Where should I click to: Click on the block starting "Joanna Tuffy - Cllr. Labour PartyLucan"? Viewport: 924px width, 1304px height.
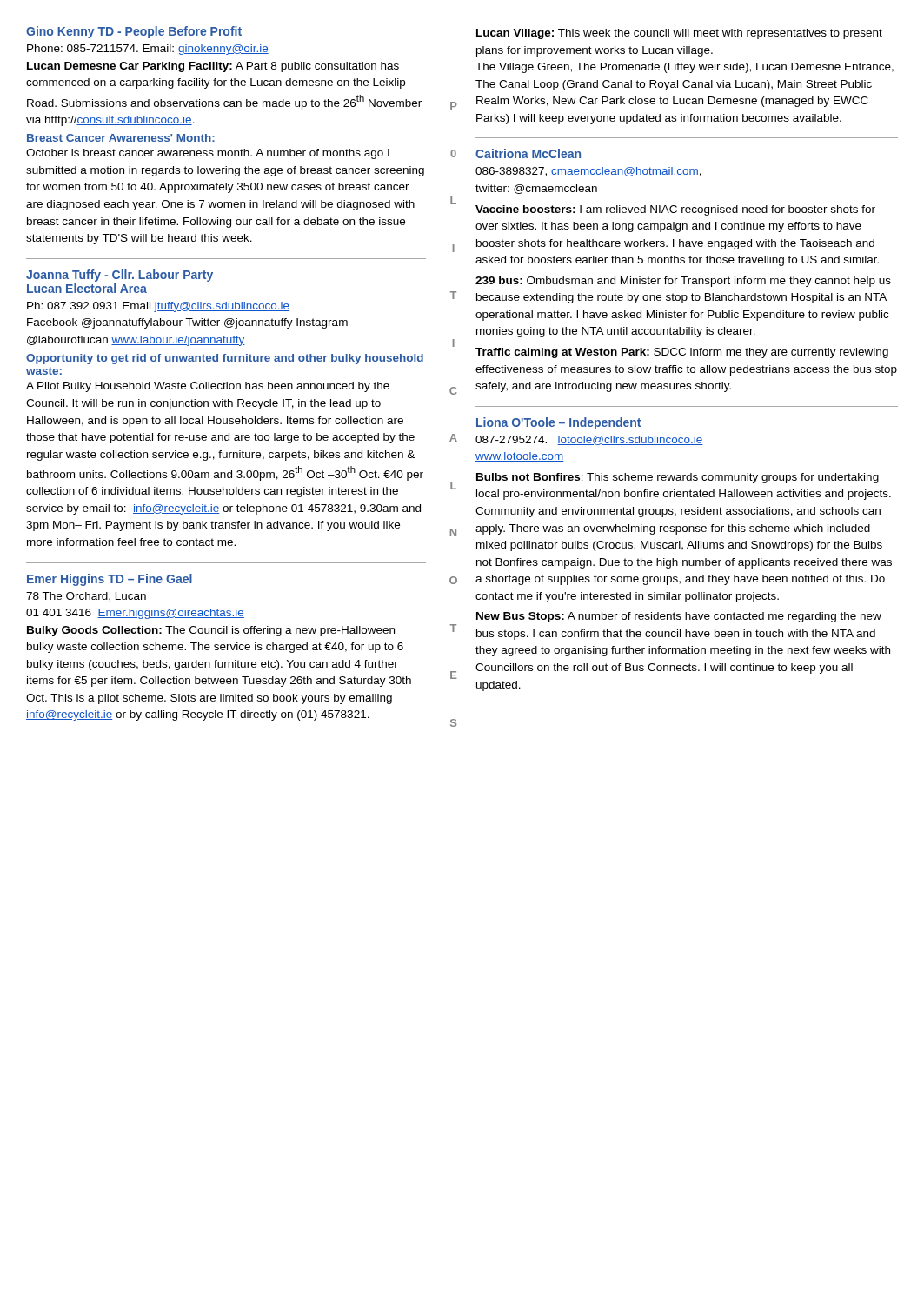coord(120,276)
